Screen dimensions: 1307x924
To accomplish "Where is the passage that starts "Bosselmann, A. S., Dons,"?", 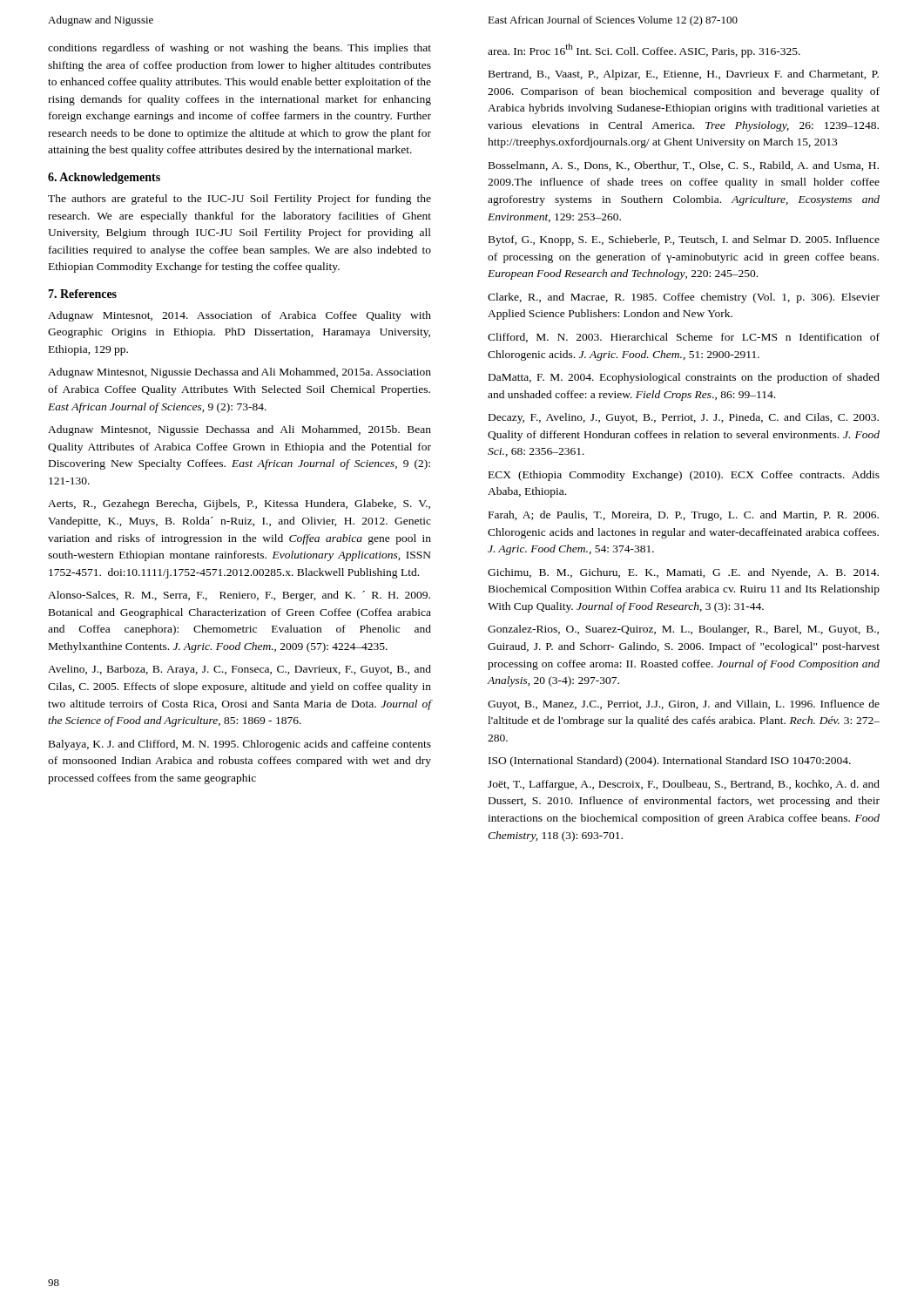I will pos(684,191).
